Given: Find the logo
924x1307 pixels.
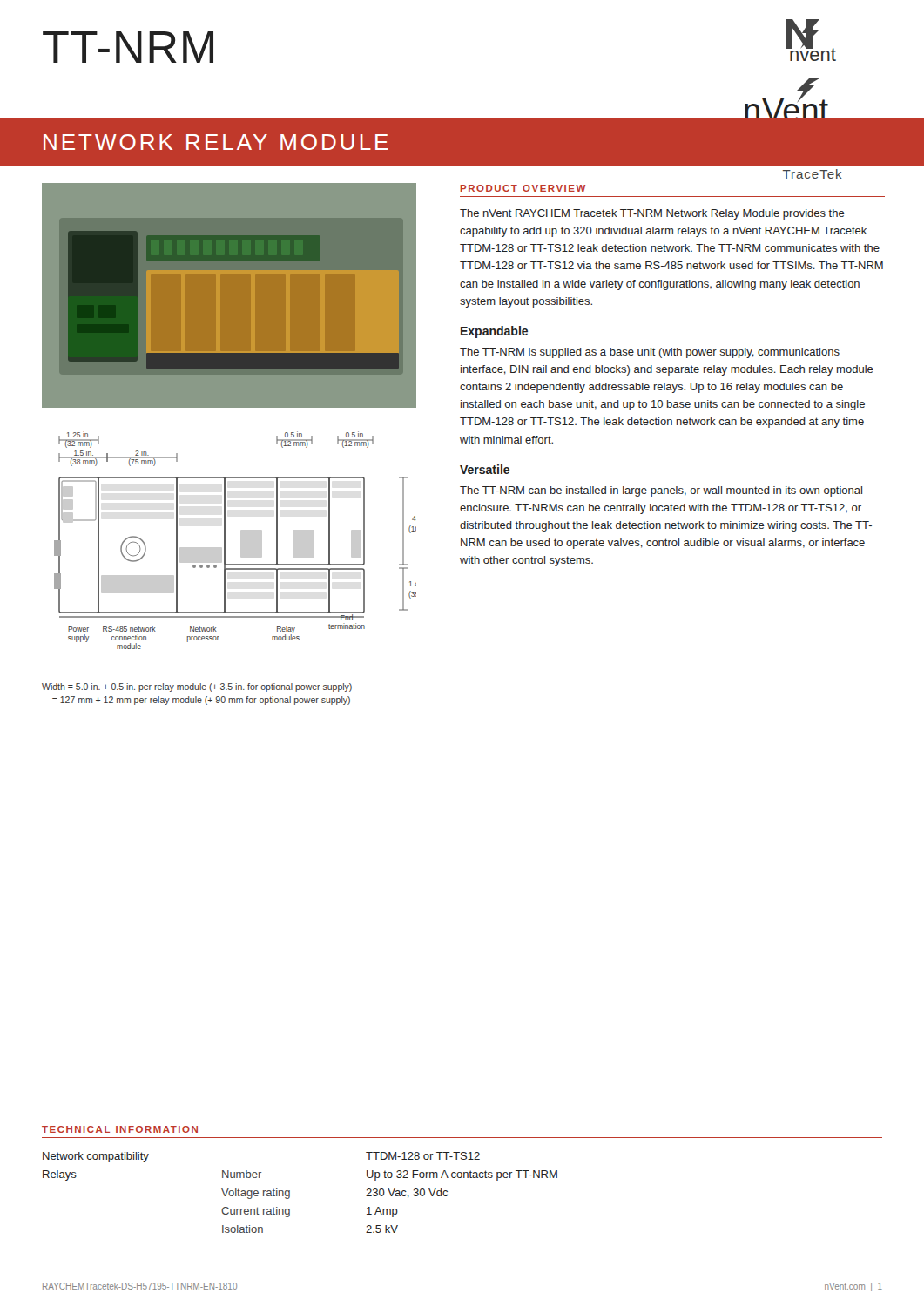Looking at the screenshot, I should click(x=813, y=98).
